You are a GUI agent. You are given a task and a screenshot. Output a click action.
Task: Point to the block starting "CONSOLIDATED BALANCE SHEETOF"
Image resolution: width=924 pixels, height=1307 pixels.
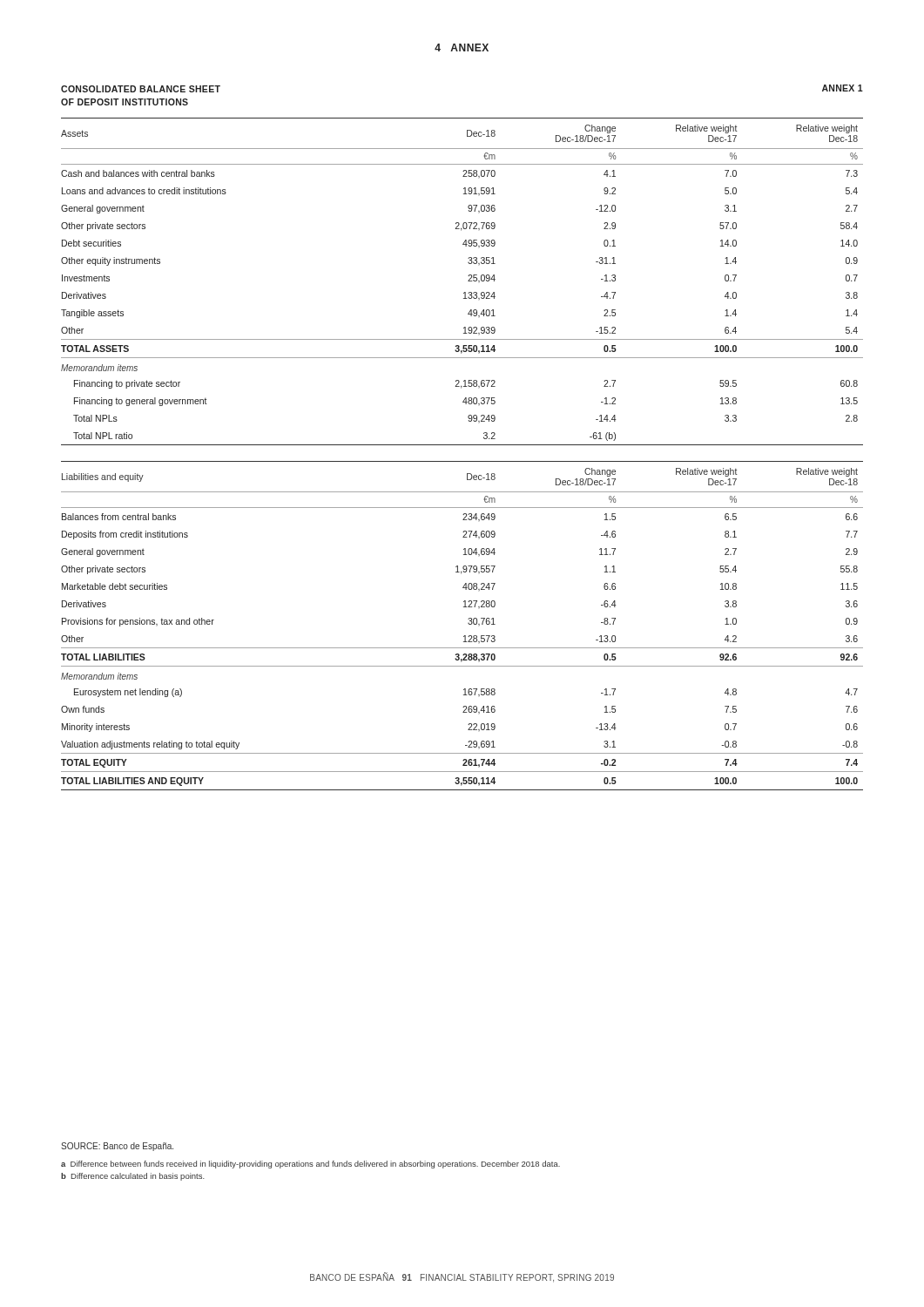141,95
